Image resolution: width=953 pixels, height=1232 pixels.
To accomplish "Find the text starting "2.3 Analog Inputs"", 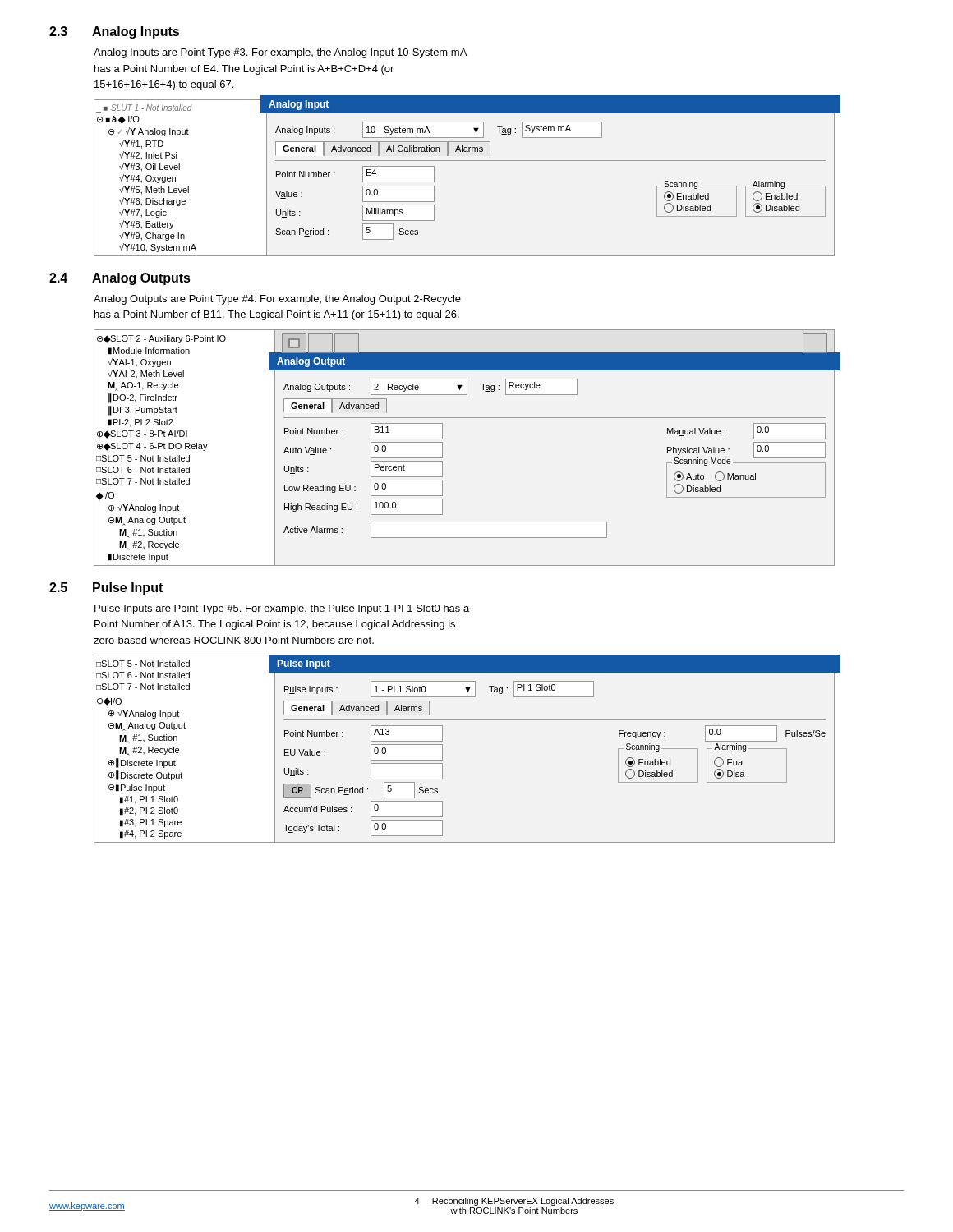I will (114, 32).
